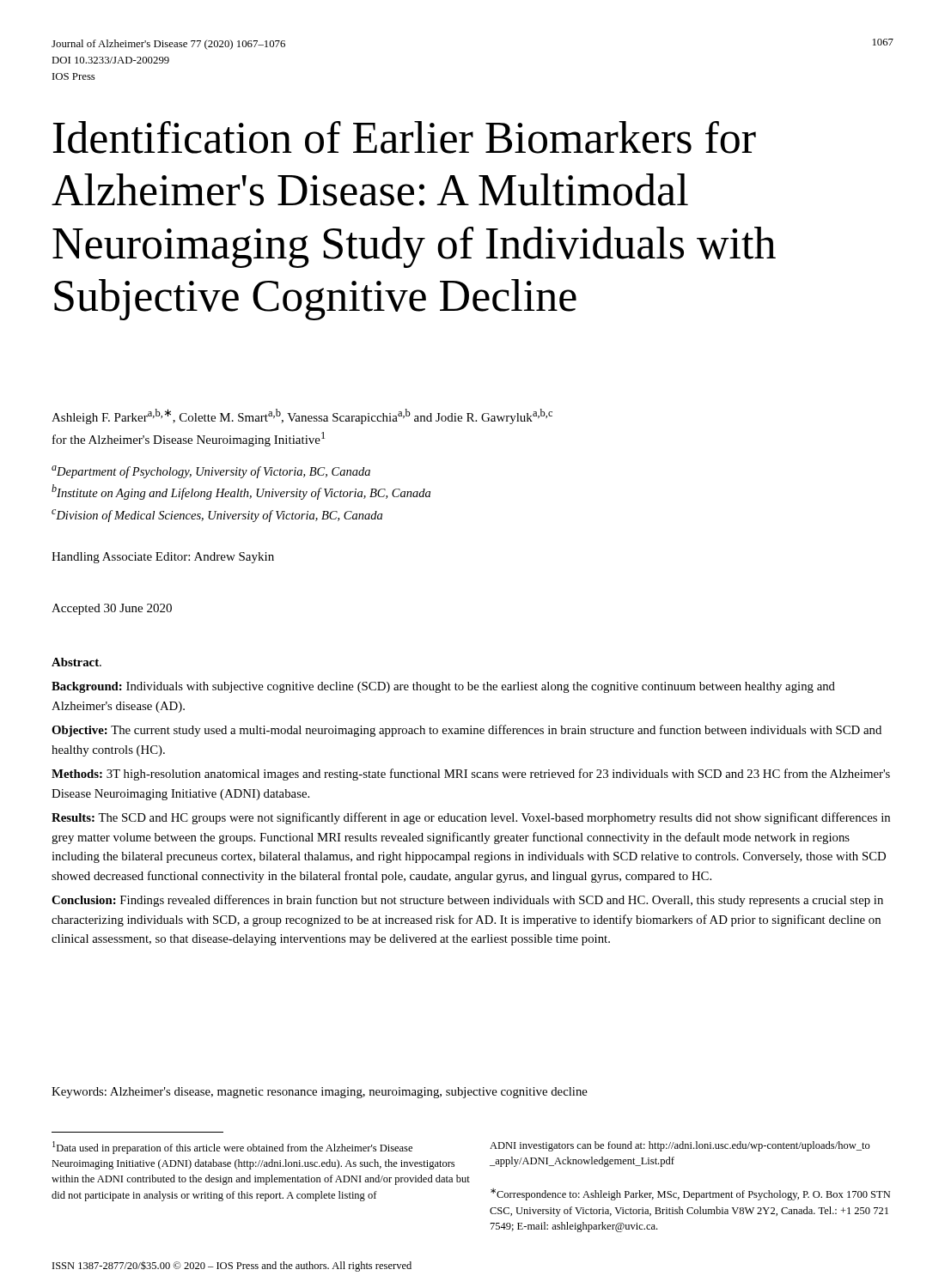Select the text with the text "Handling Associate Editor: Andrew Saykin"
The image size is (945, 1288).
click(x=163, y=556)
